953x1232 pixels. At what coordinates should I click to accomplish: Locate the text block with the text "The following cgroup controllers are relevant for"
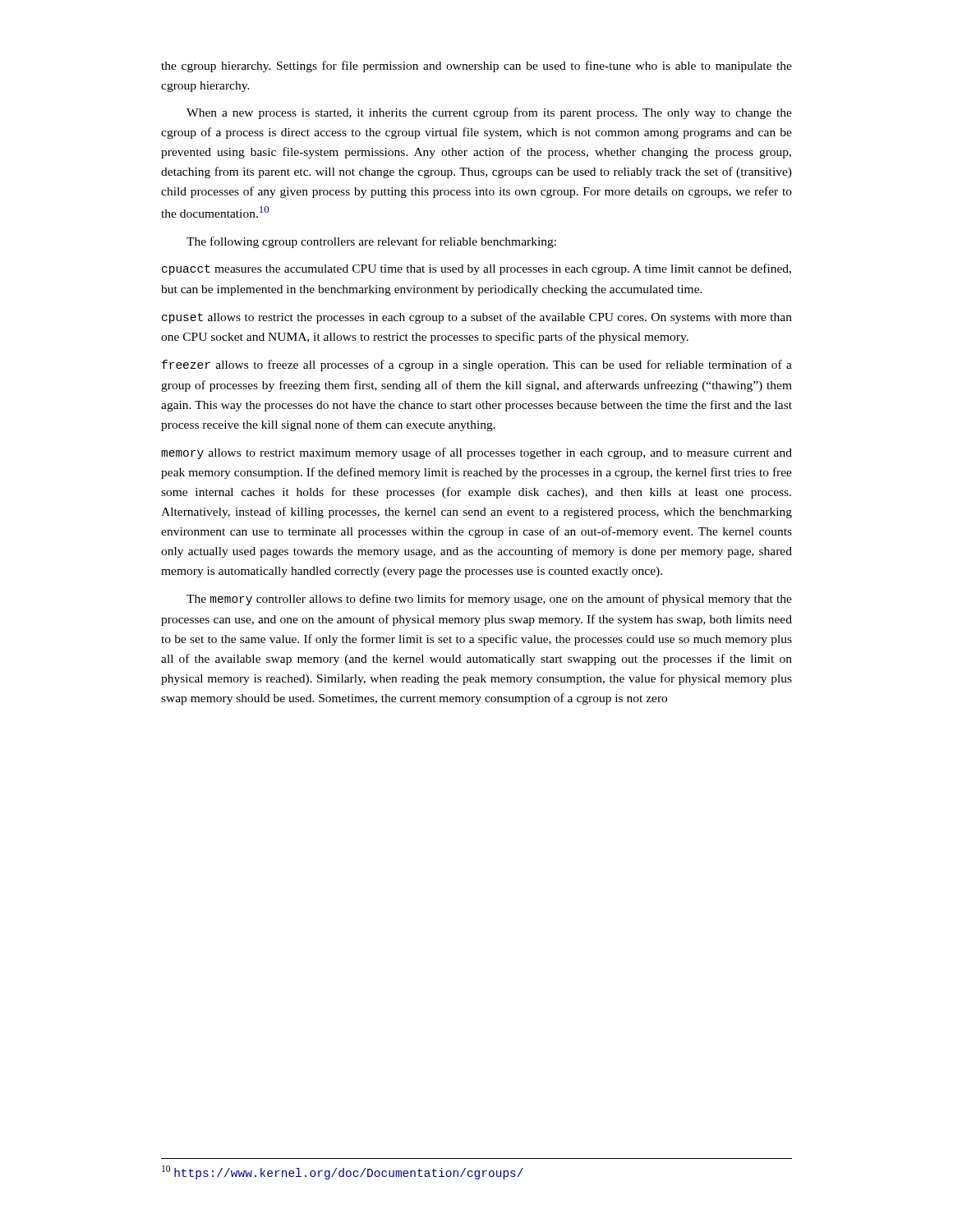(x=476, y=241)
